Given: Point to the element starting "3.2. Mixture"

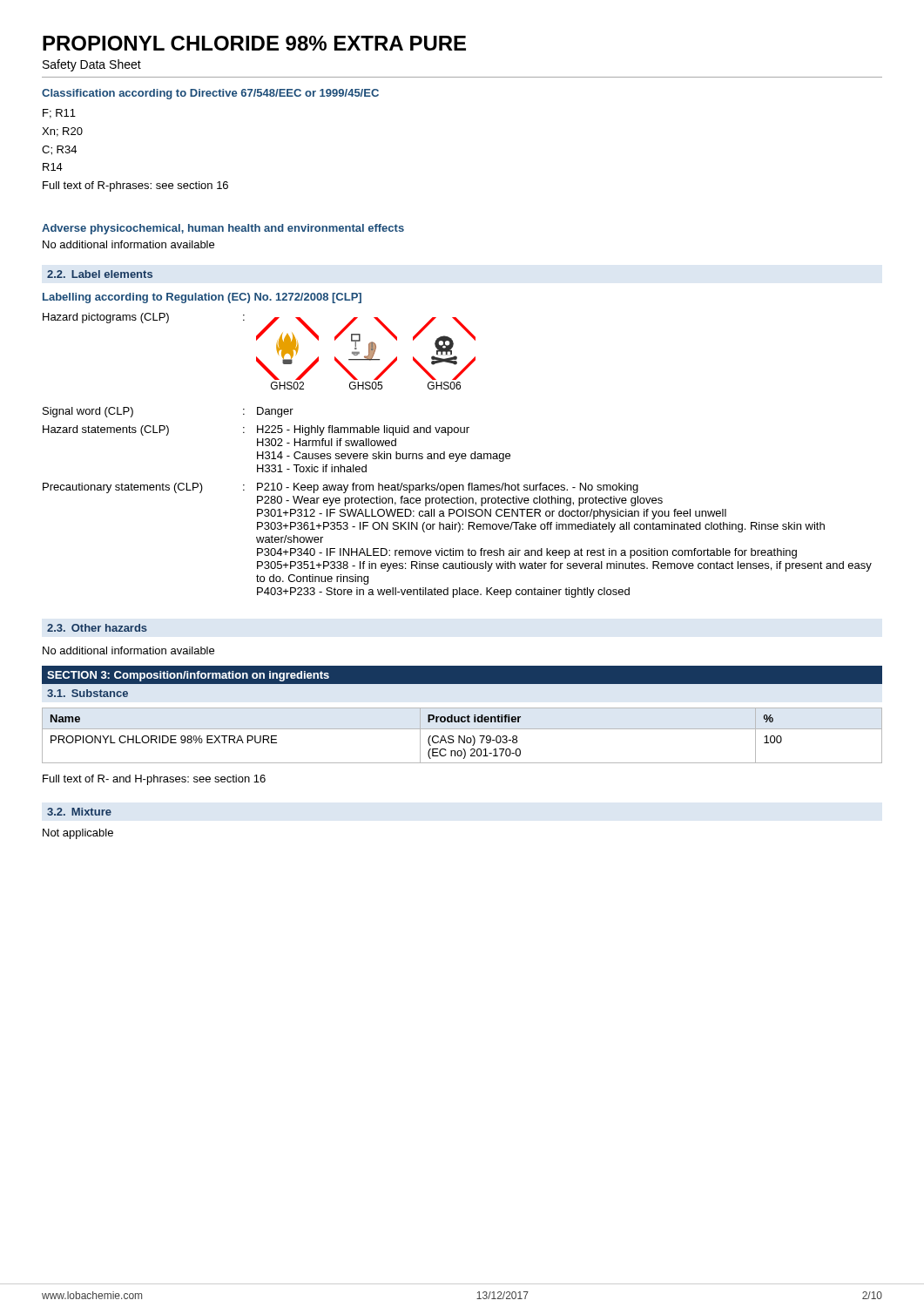Looking at the screenshot, I should (x=79, y=812).
